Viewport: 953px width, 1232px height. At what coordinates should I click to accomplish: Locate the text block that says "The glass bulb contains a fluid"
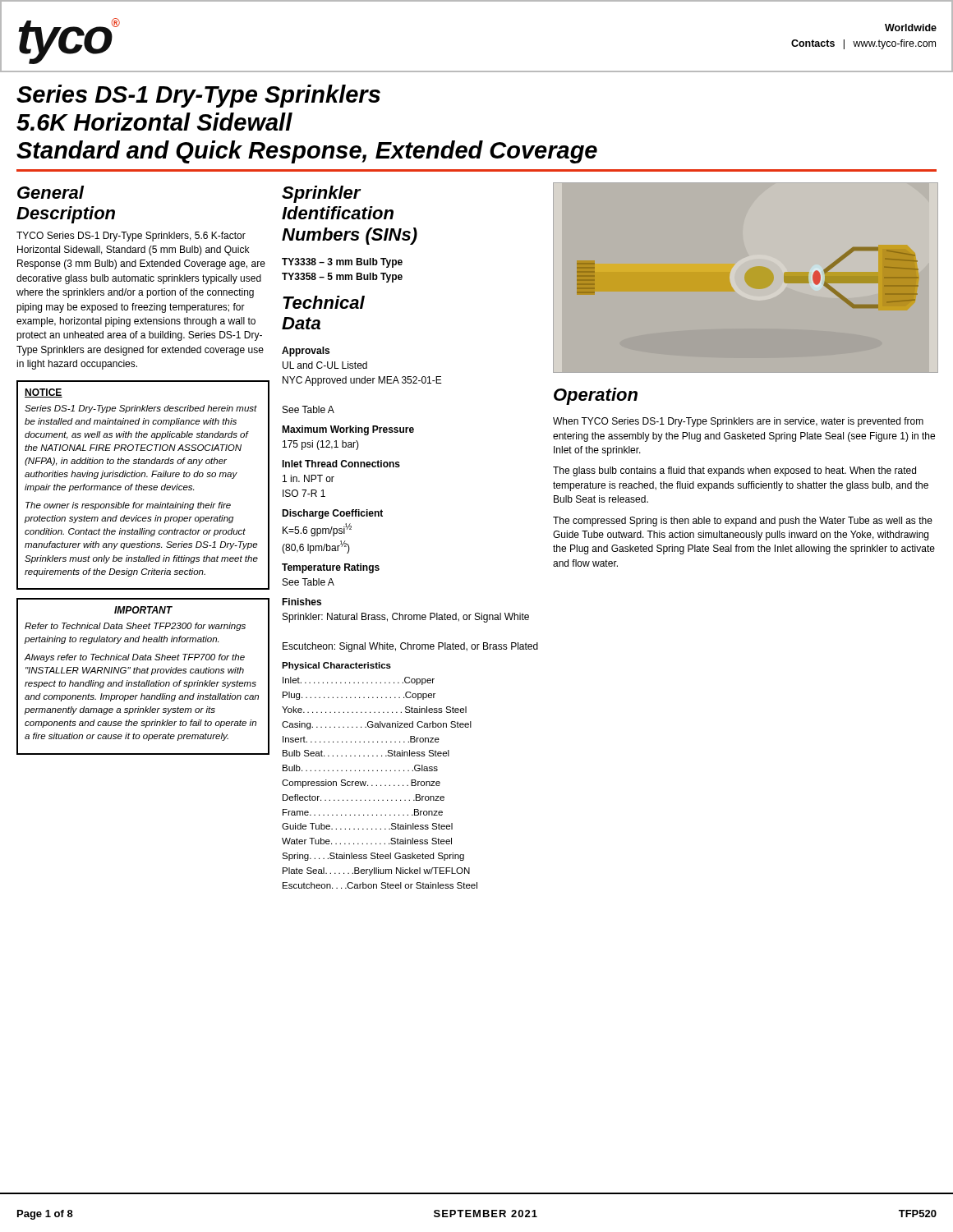741,485
